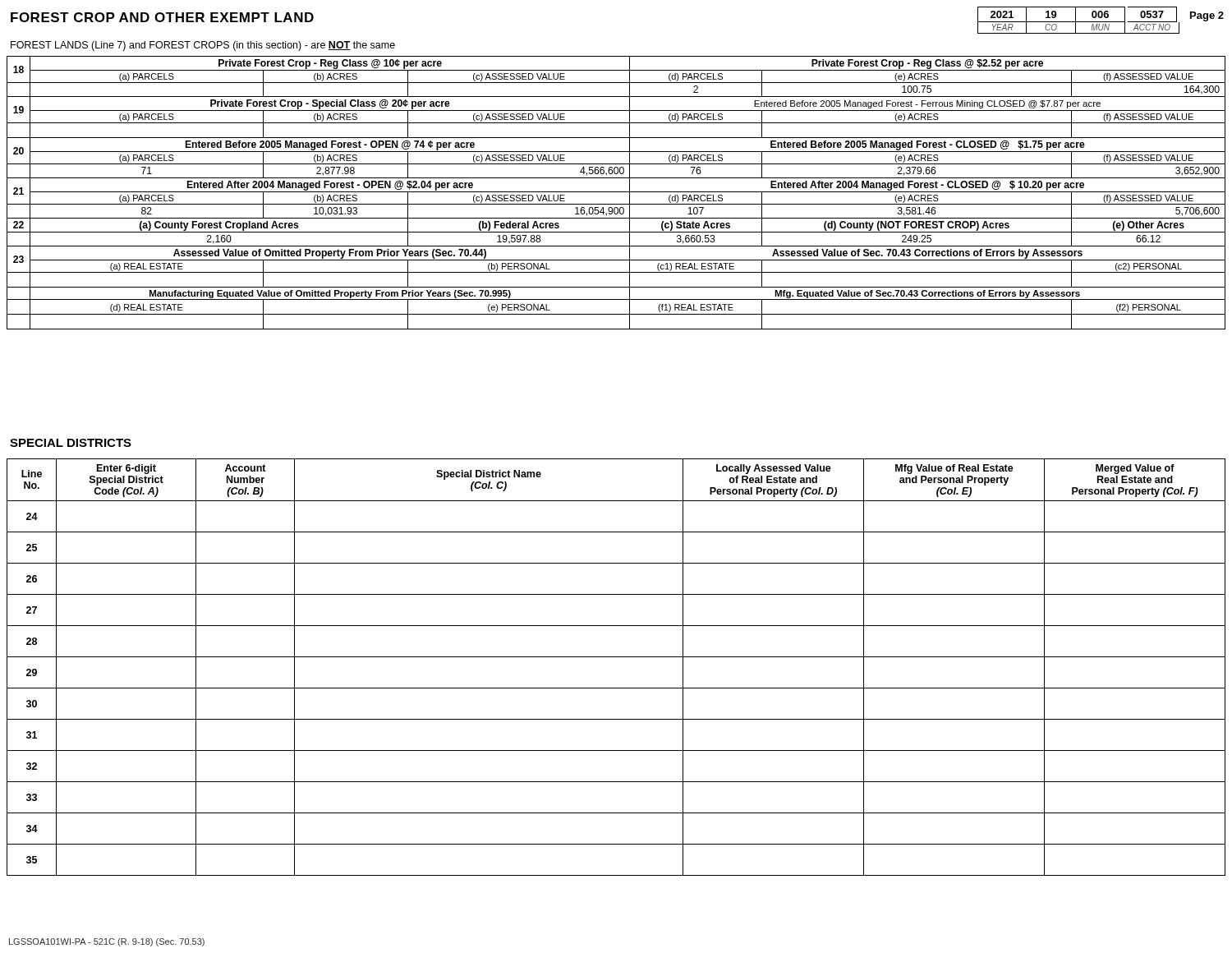
Task: Find the region starting "SPECIAL DISTRICTS"
Action: [71, 442]
